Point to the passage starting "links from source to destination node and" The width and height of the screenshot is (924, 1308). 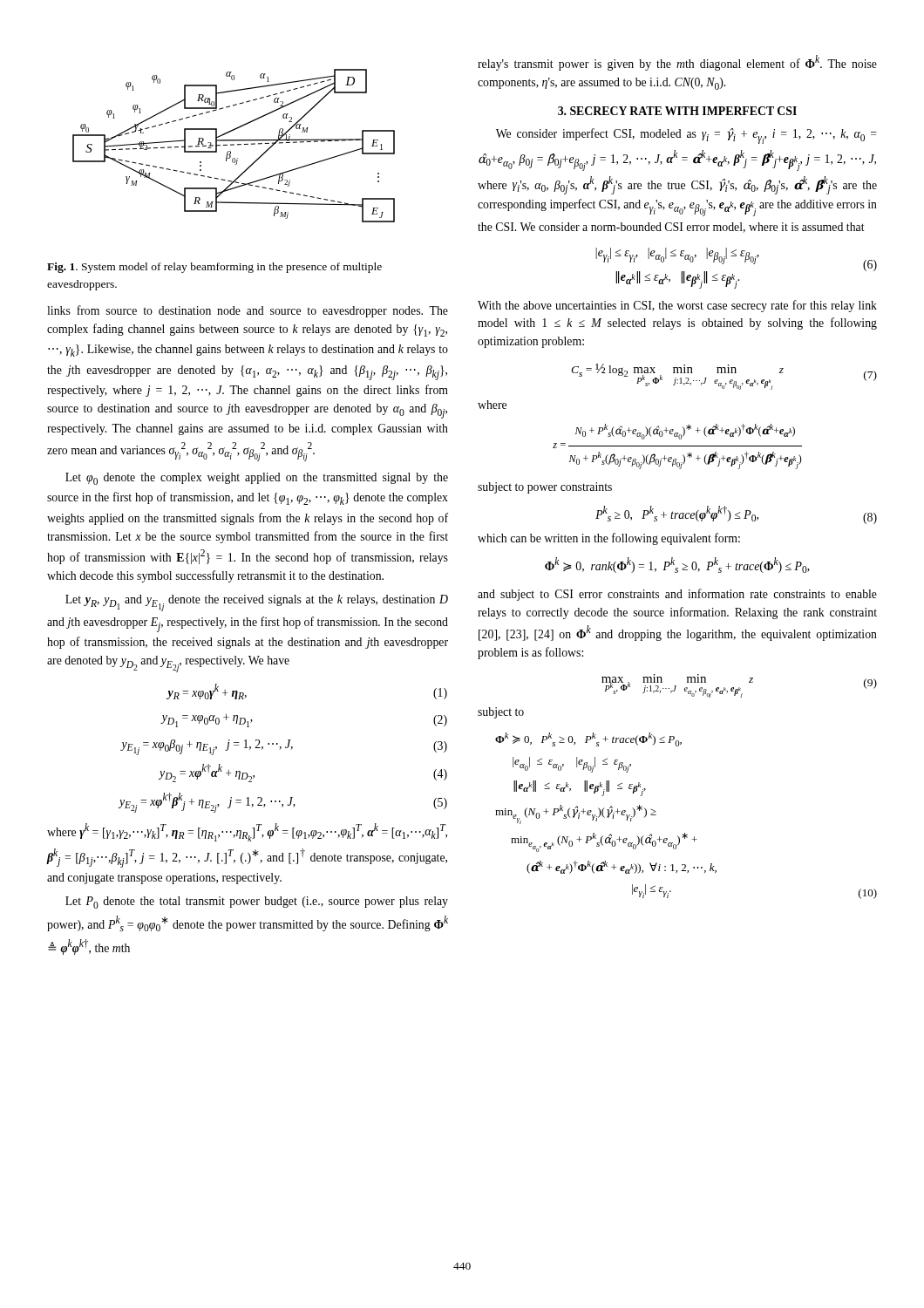pyautogui.click(x=248, y=489)
